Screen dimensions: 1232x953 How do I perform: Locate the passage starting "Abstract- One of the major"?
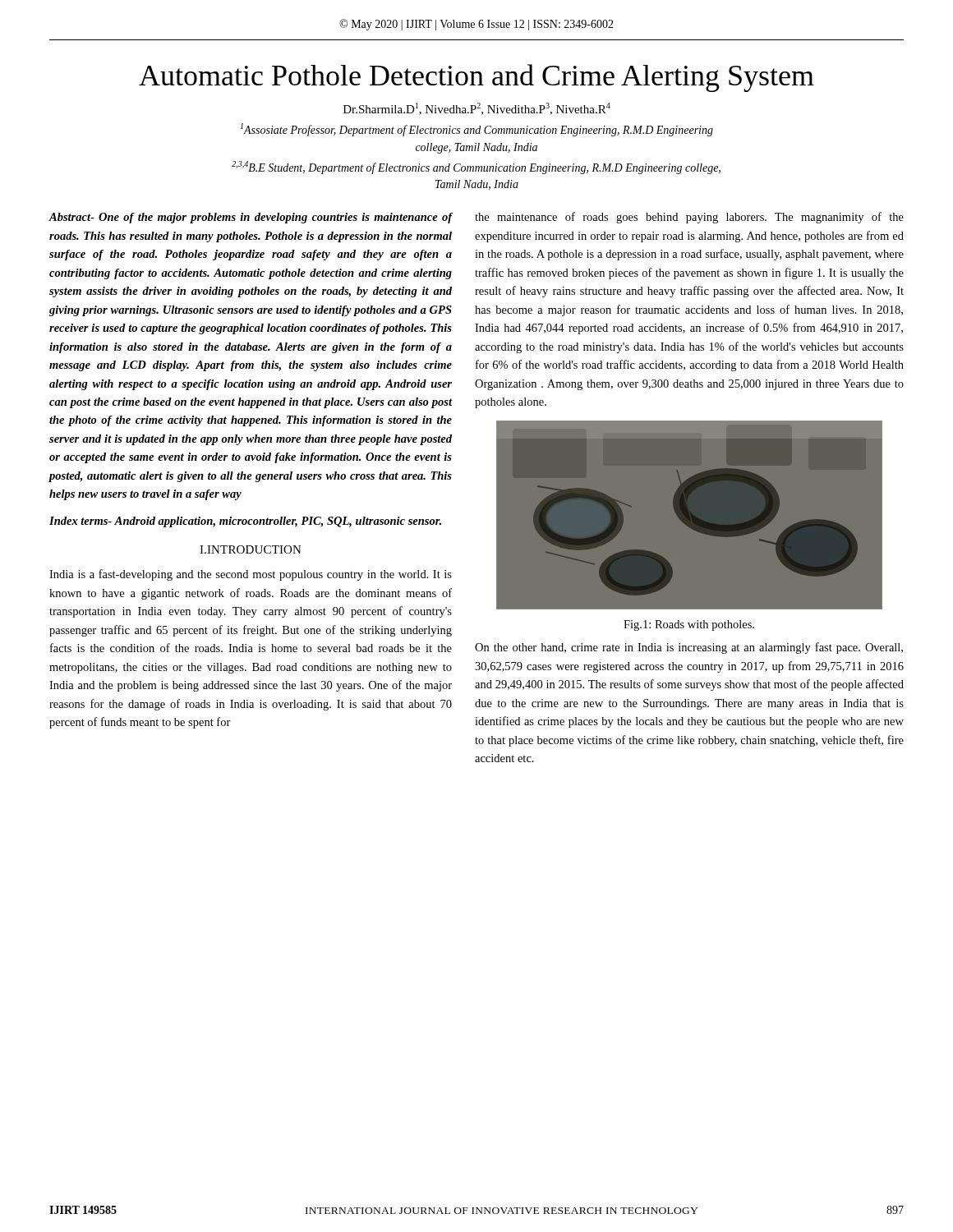click(x=251, y=356)
